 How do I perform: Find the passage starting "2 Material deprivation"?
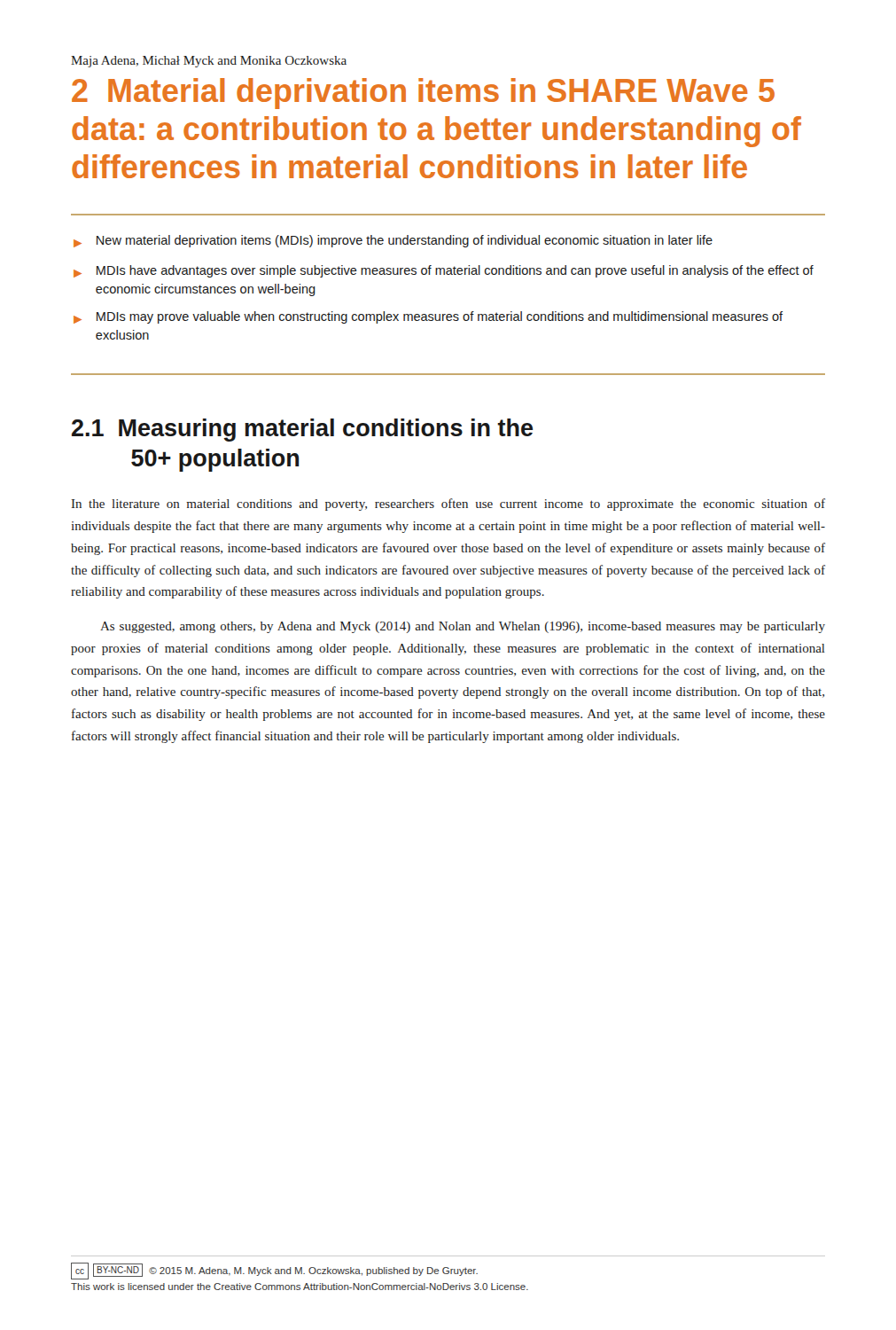tap(436, 129)
